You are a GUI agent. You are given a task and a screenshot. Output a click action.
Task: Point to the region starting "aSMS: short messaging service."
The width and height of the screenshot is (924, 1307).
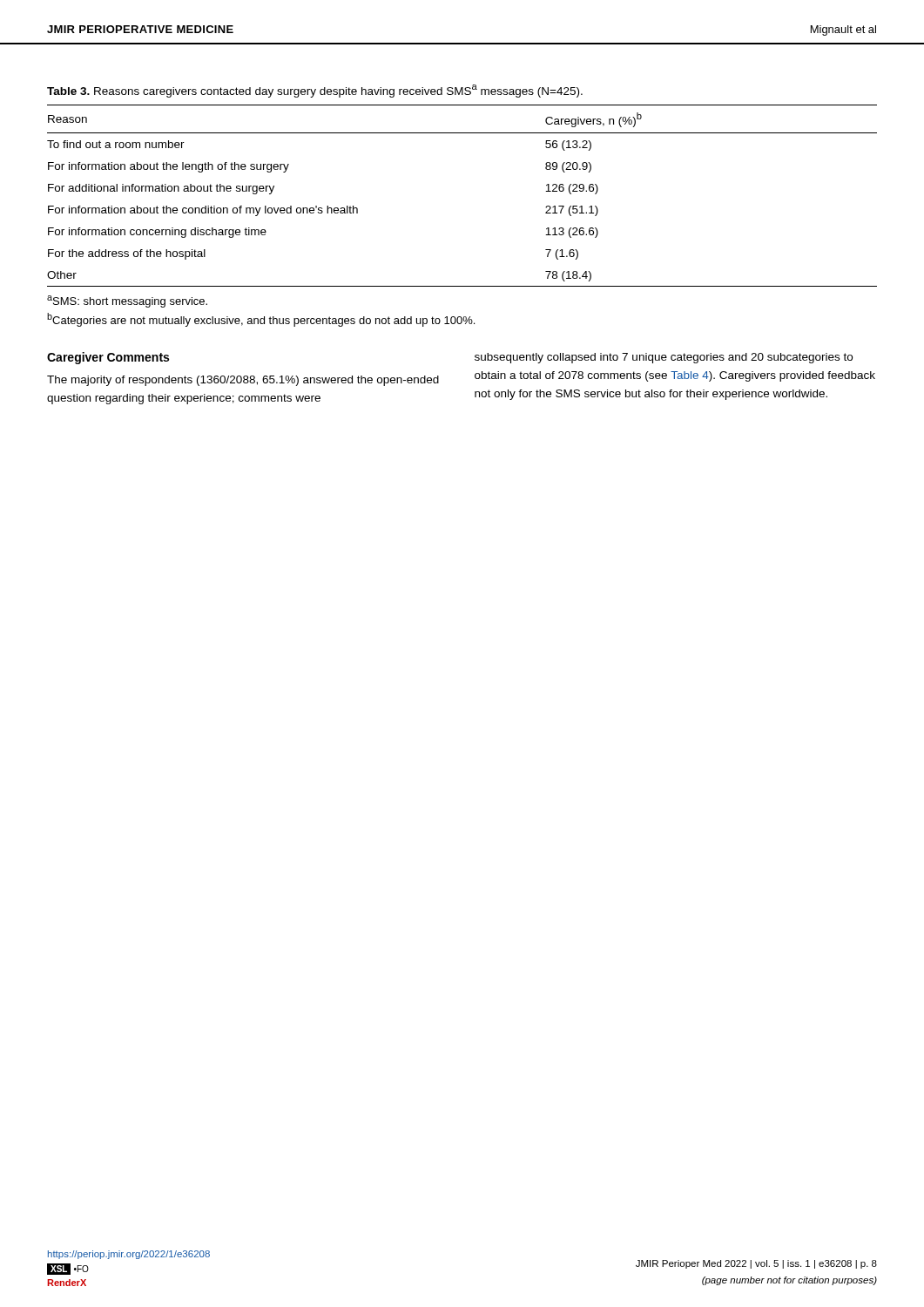[x=128, y=299]
